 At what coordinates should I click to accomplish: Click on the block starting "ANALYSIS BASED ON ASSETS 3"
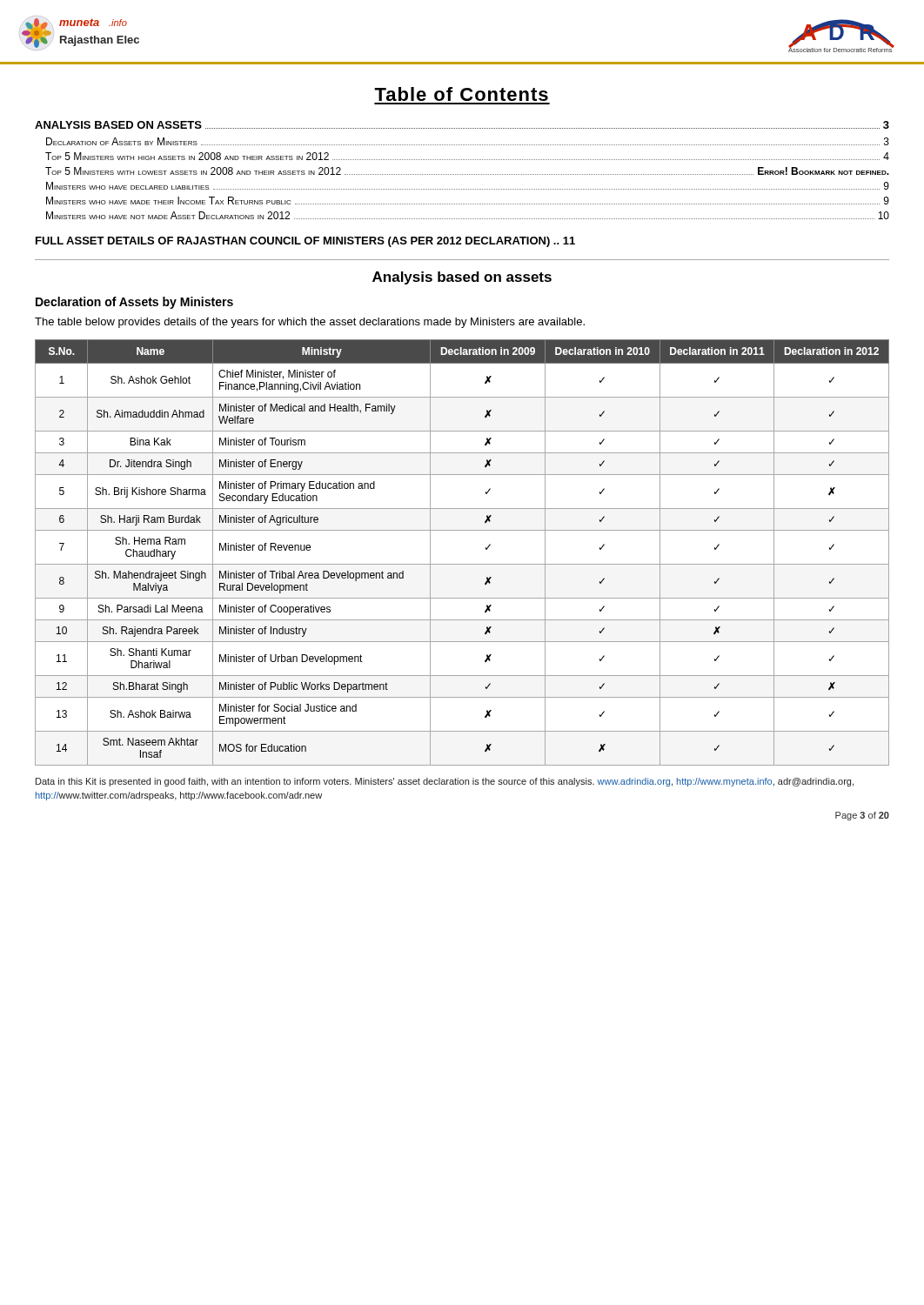(462, 125)
